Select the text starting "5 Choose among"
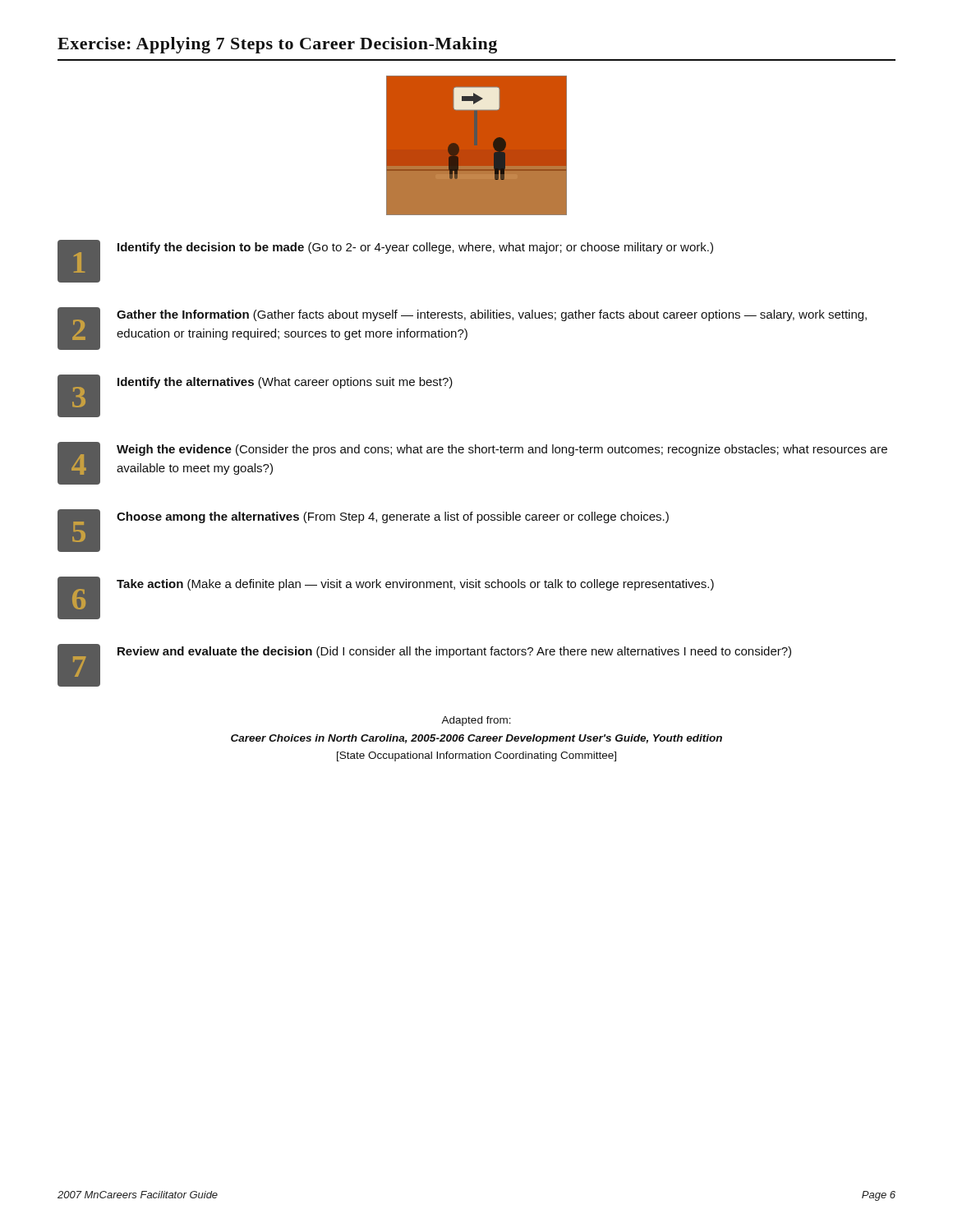Image resolution: width=953 pixels, height=1232 pixels. [x=476, y=530]
